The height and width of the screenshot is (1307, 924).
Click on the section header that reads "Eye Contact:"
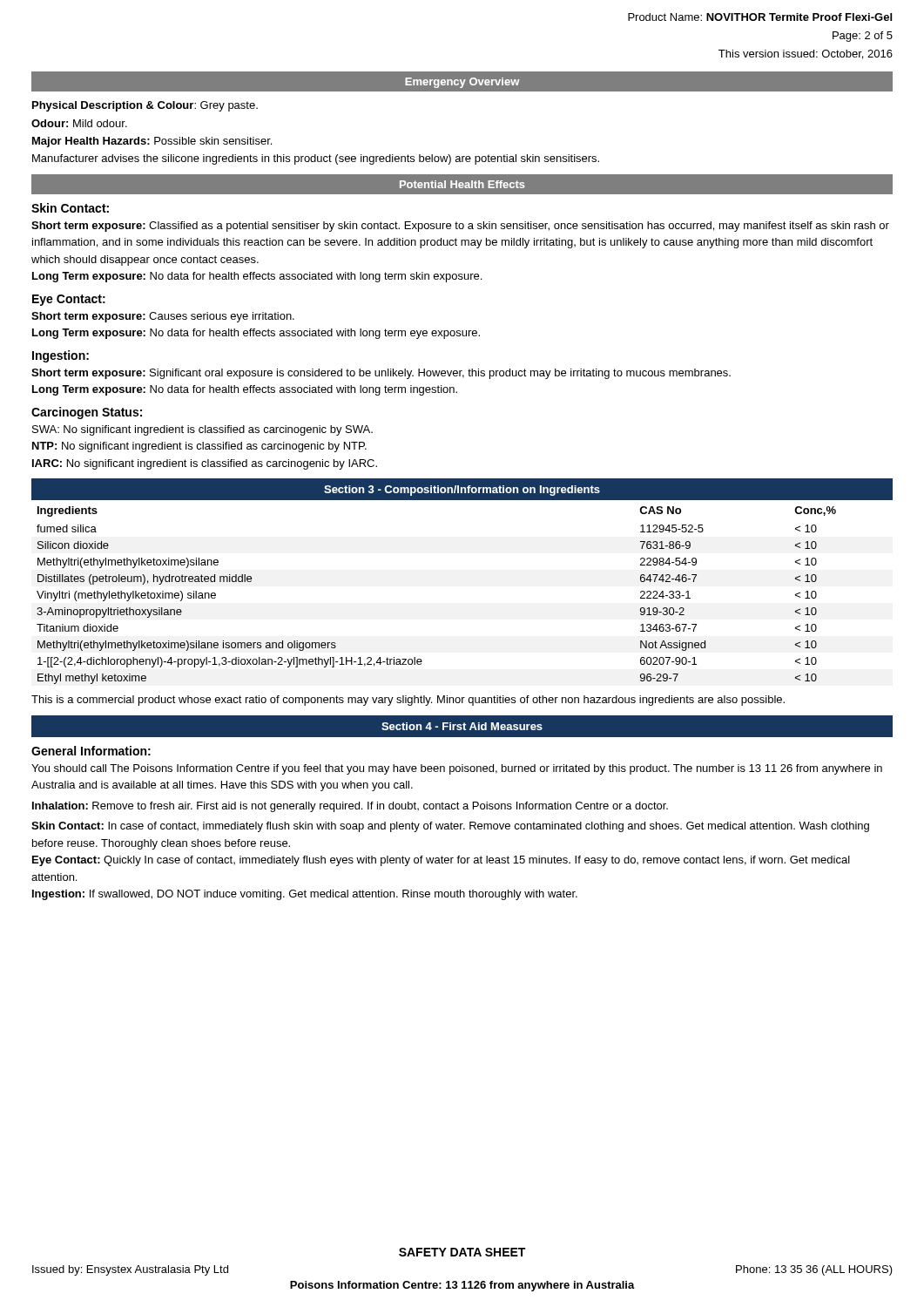[x=69, y=299]
